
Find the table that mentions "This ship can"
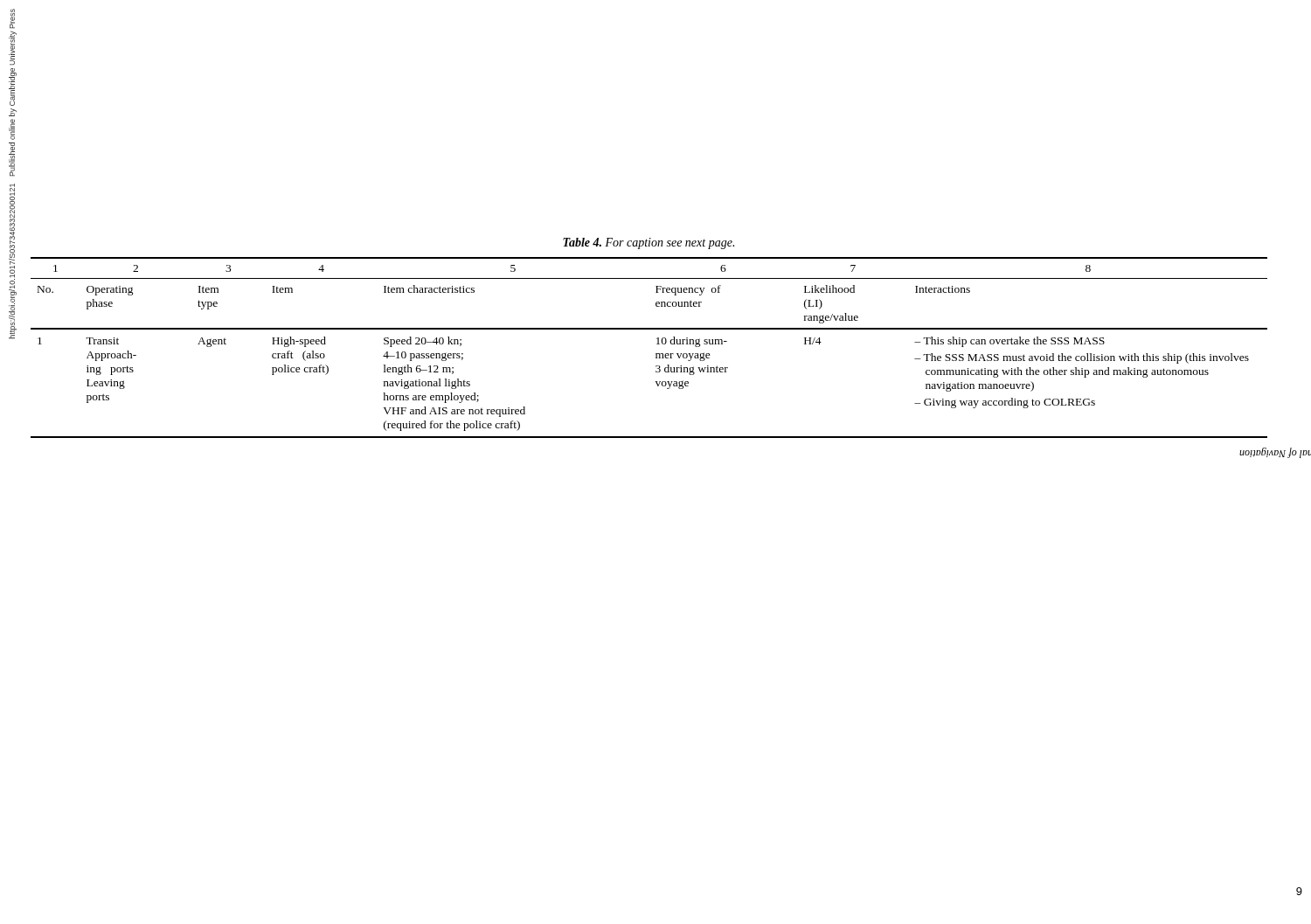pyautogui.click(x=649, y=347)
